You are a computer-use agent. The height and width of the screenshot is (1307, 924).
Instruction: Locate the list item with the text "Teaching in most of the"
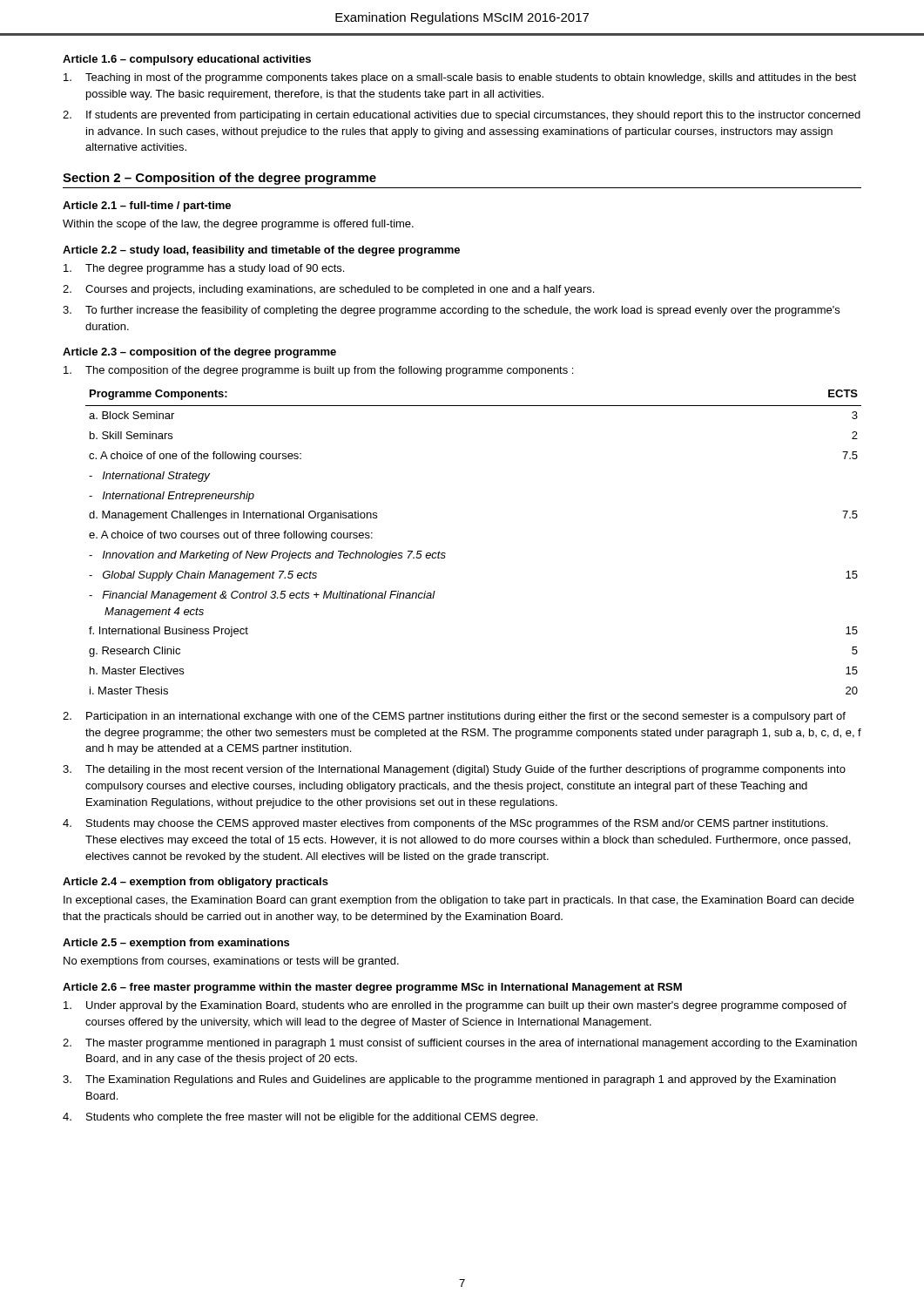pos(462,86)
